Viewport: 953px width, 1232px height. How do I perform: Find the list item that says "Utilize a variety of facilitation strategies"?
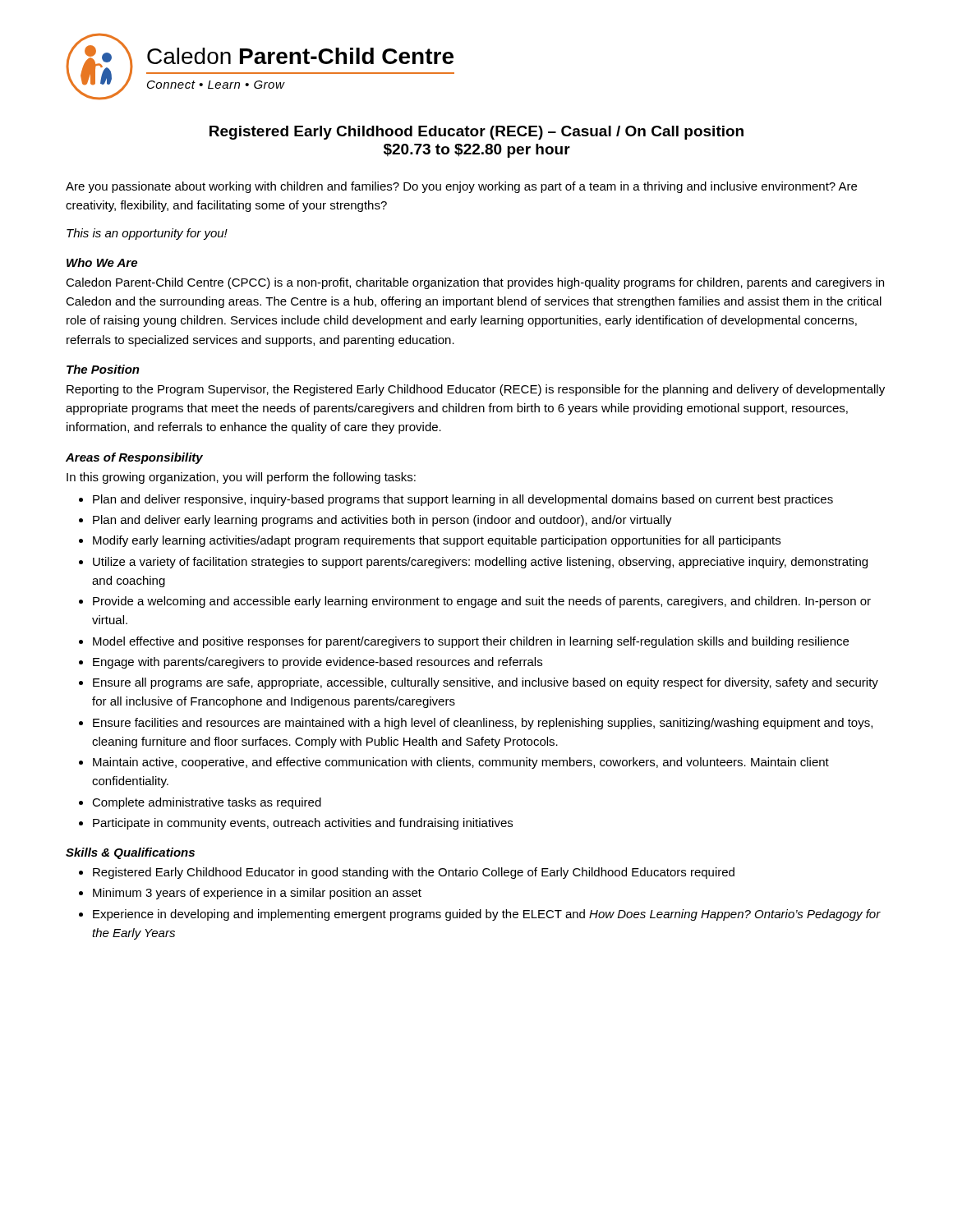click(x=480, y=571)
